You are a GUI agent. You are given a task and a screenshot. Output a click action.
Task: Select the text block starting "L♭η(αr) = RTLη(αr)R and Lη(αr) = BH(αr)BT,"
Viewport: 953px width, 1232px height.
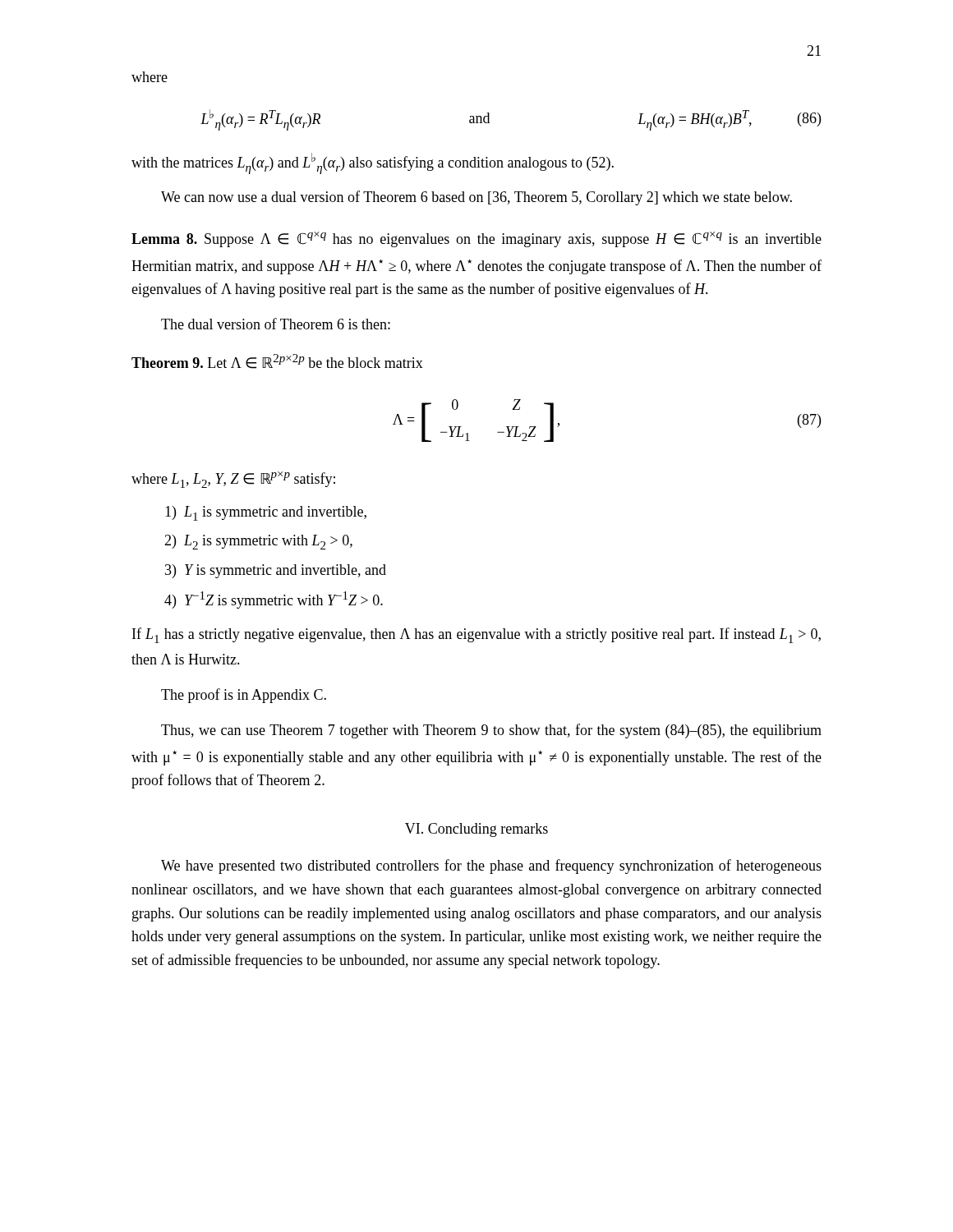click(263, 120)
